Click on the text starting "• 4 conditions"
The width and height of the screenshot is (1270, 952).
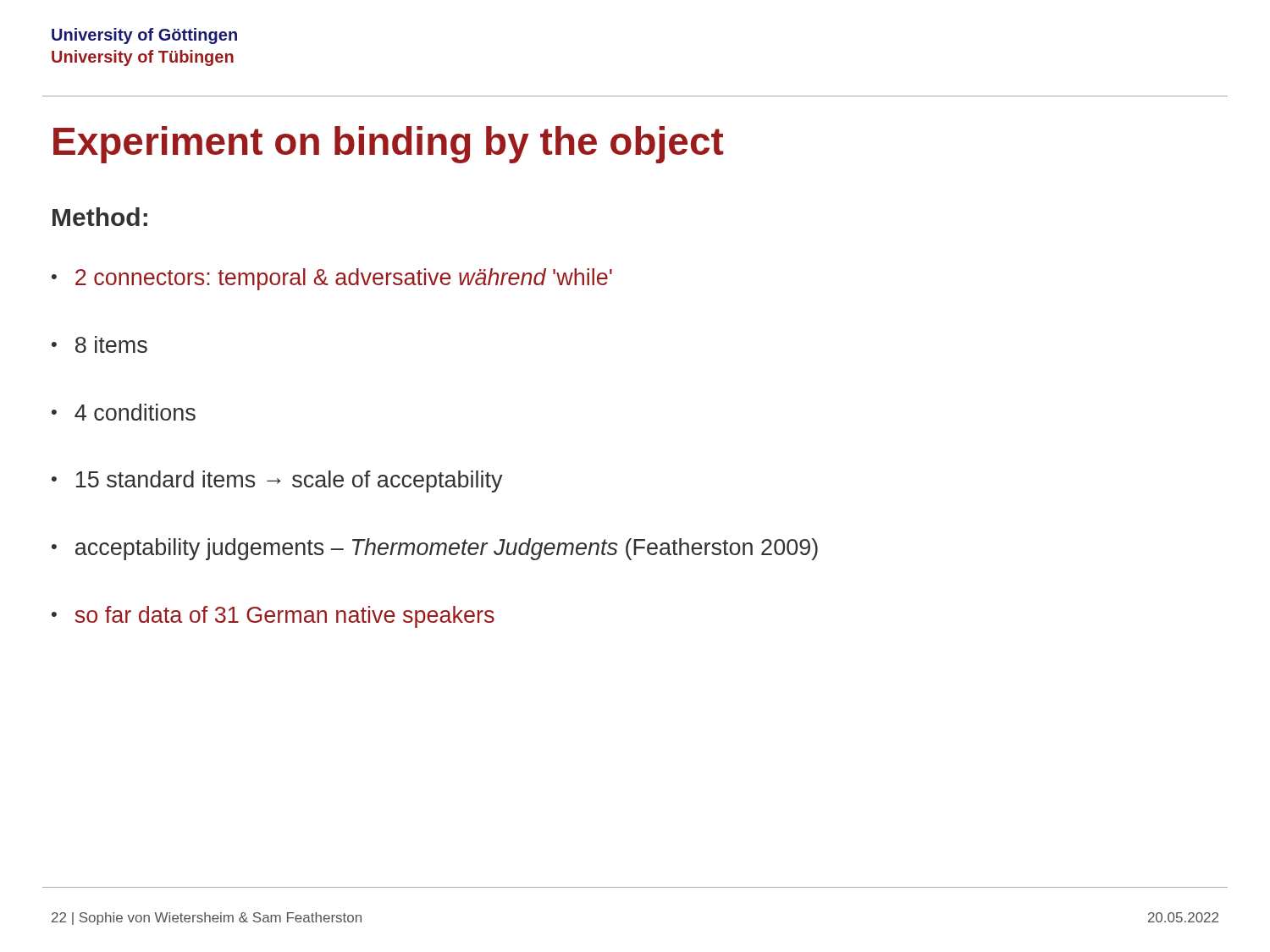pos(124,413)
